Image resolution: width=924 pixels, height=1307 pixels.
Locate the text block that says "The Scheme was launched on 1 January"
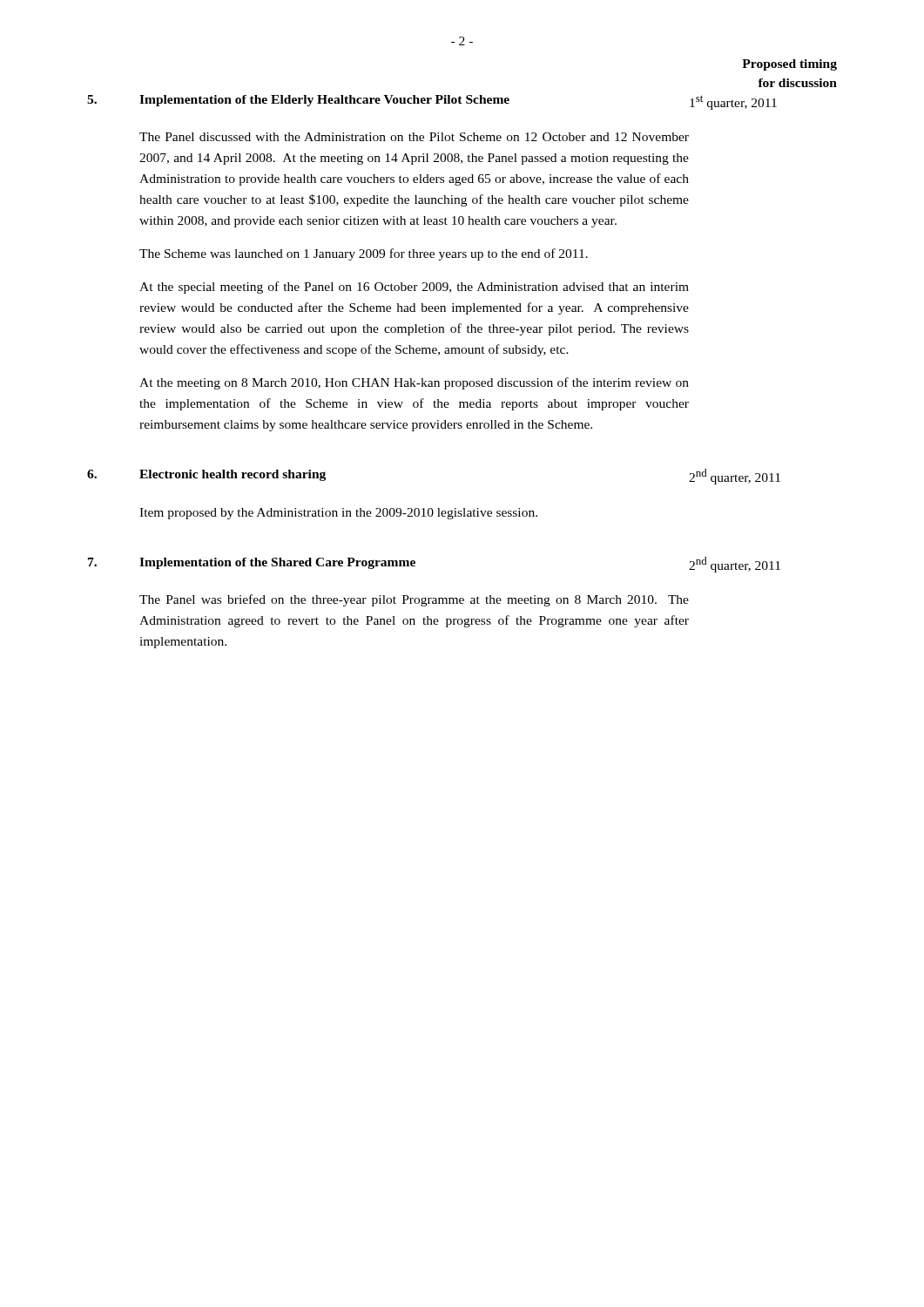364,253
